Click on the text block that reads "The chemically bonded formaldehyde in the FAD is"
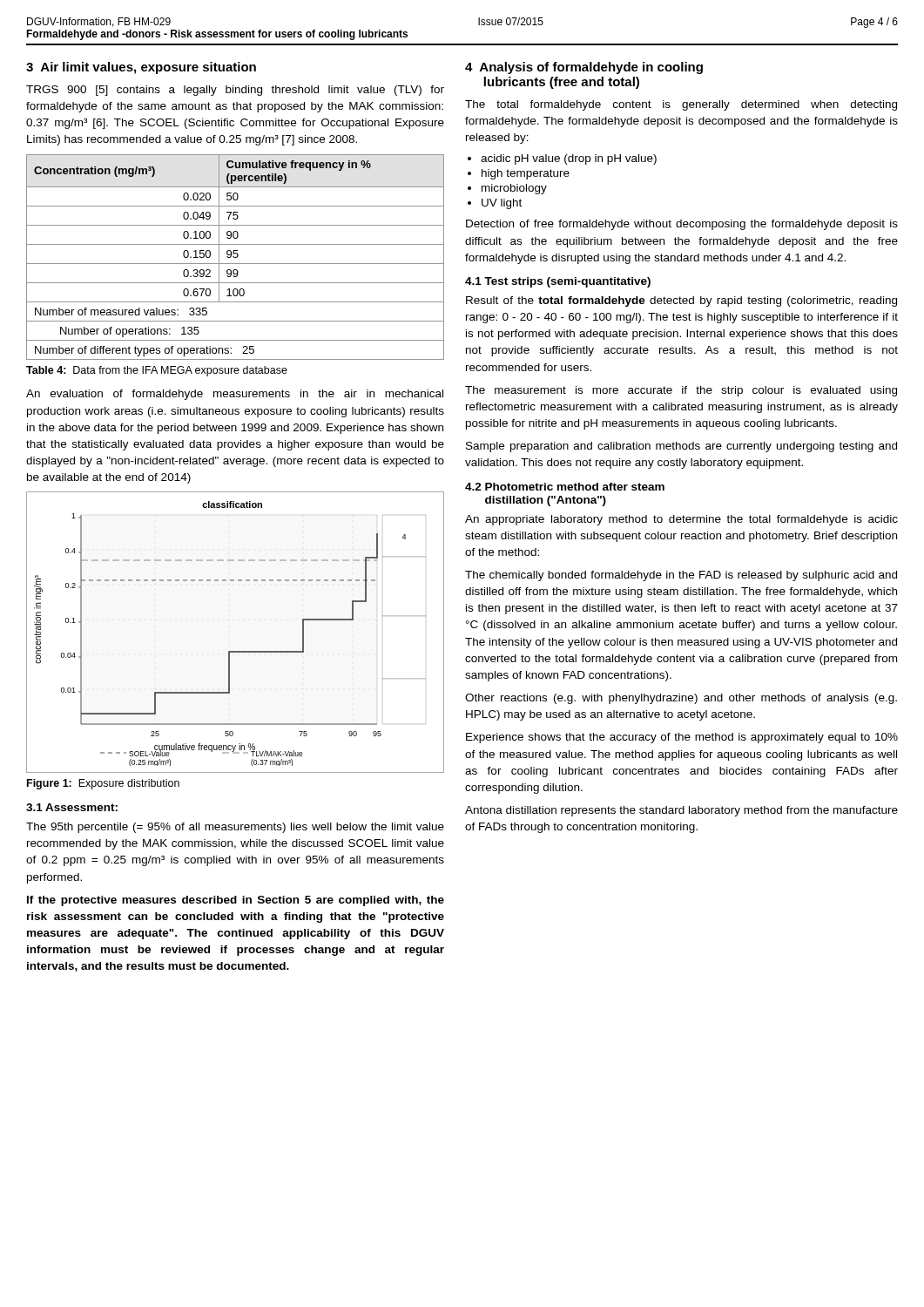924x1307 pixels. (x=681, y=625)
